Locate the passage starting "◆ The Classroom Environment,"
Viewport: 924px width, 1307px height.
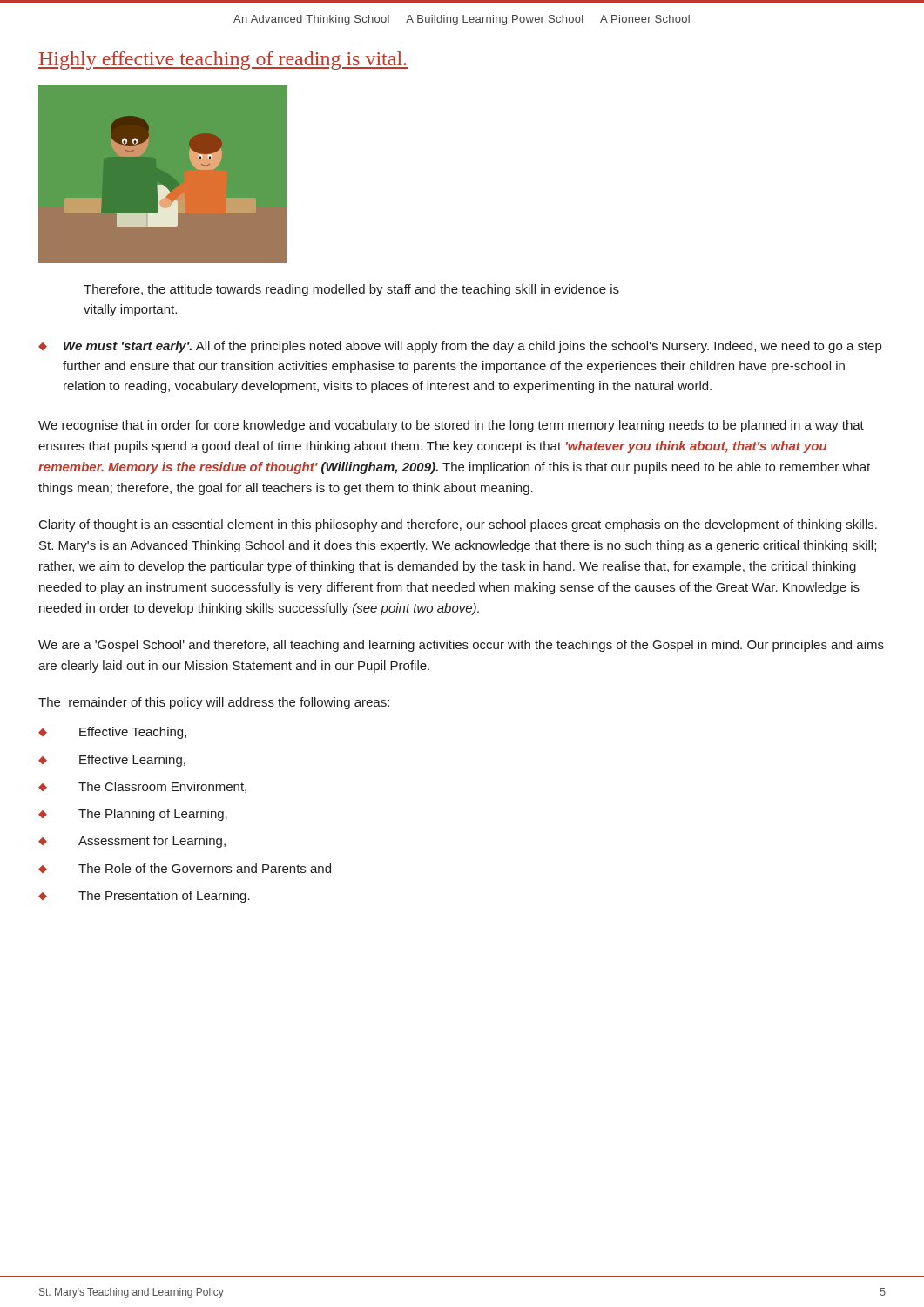[143, 786]
